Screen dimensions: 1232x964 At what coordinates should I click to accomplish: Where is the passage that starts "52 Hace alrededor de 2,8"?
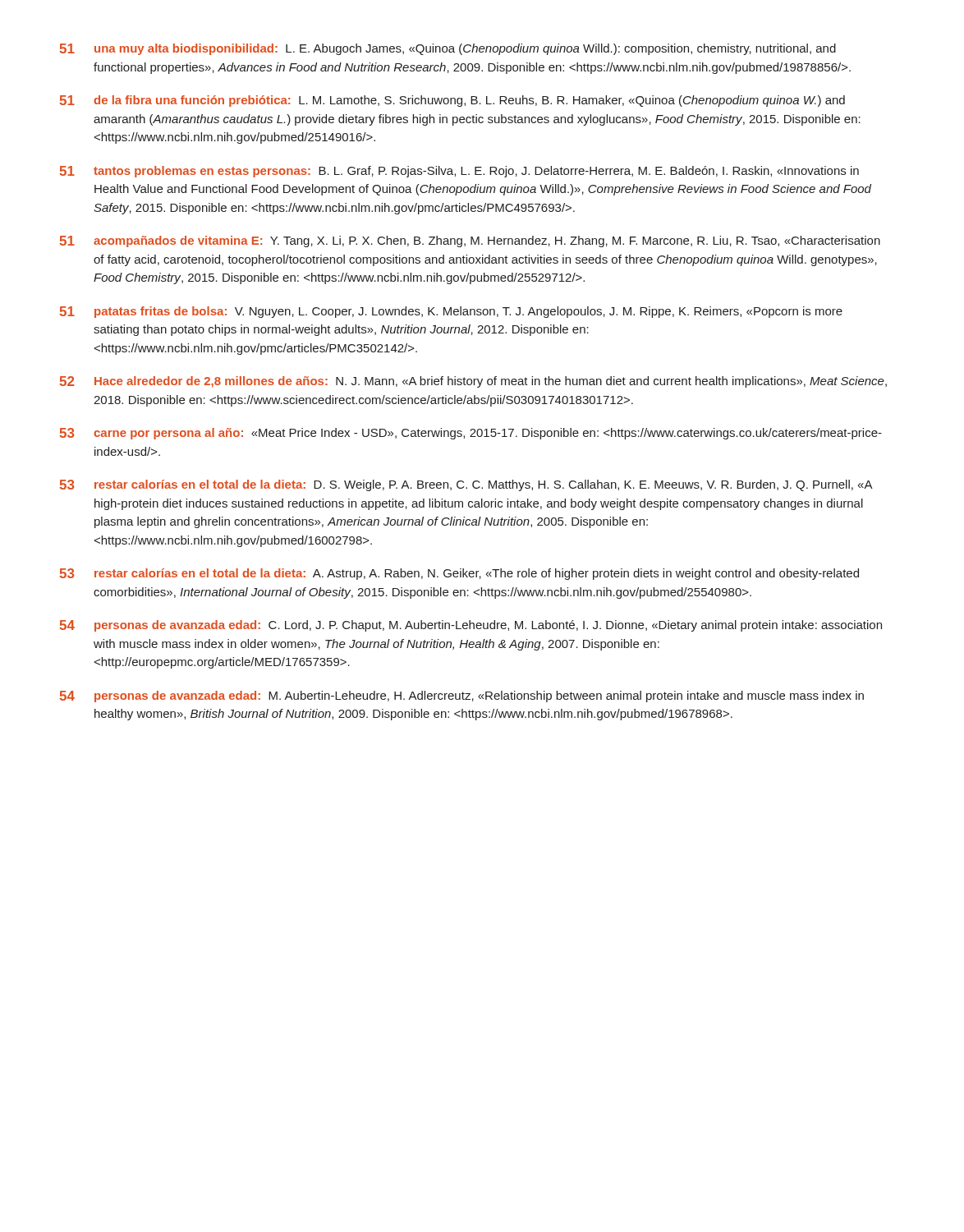tap(475, 391)
